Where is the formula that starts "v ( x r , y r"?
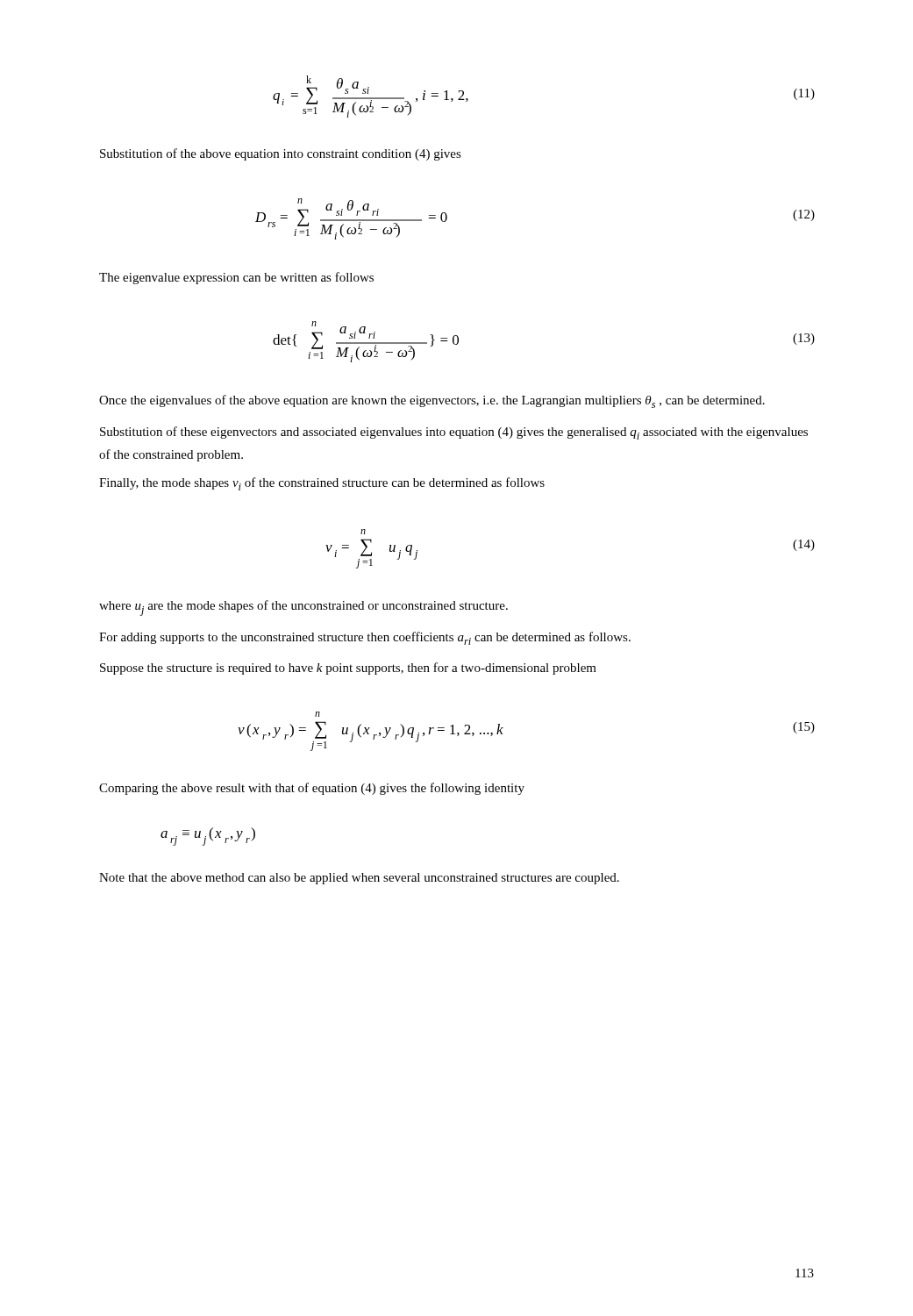This screenshot has width=913, height=1316. (459, 727)
